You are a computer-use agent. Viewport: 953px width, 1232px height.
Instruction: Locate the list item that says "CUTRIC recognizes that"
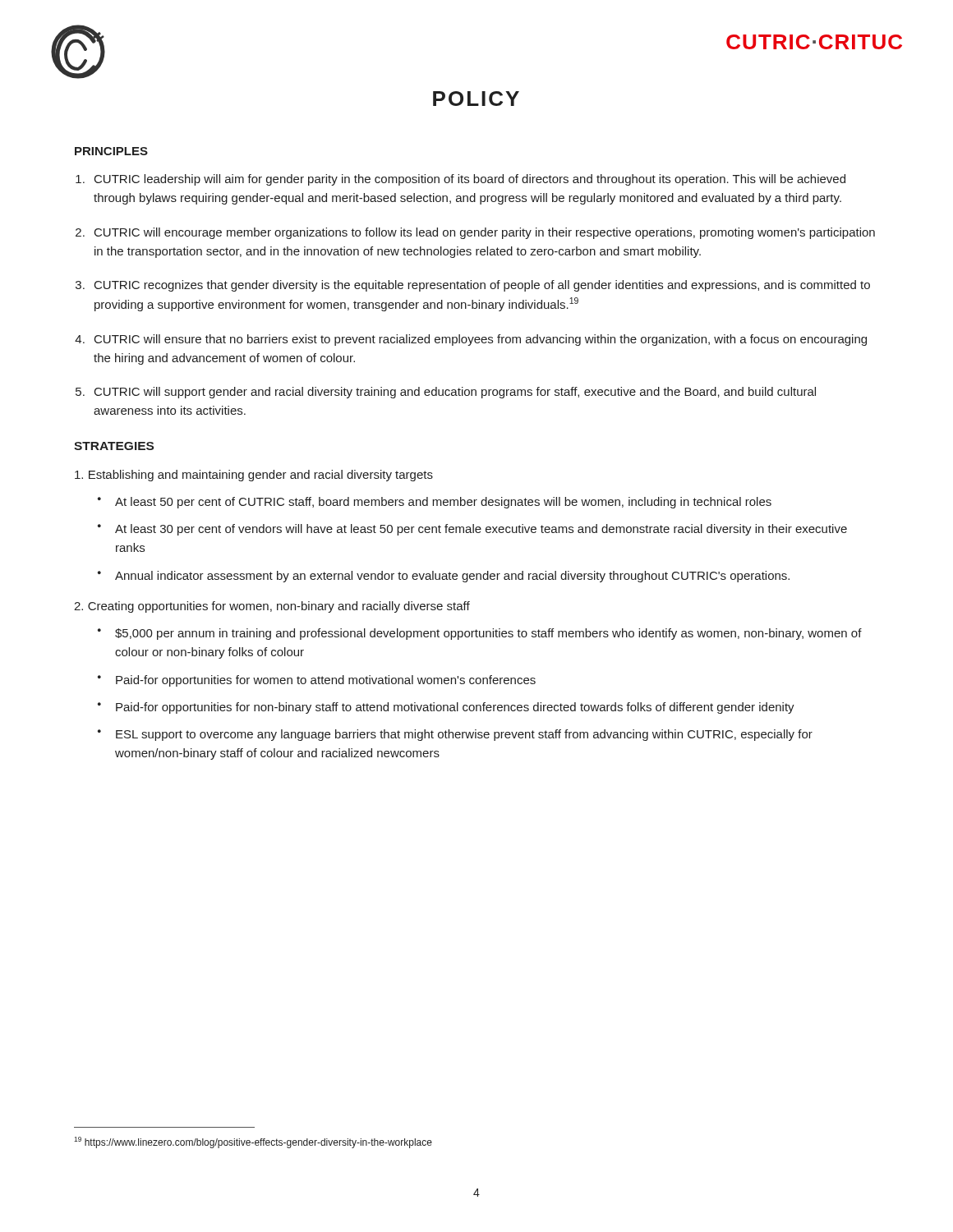click(x=482, y=295)
